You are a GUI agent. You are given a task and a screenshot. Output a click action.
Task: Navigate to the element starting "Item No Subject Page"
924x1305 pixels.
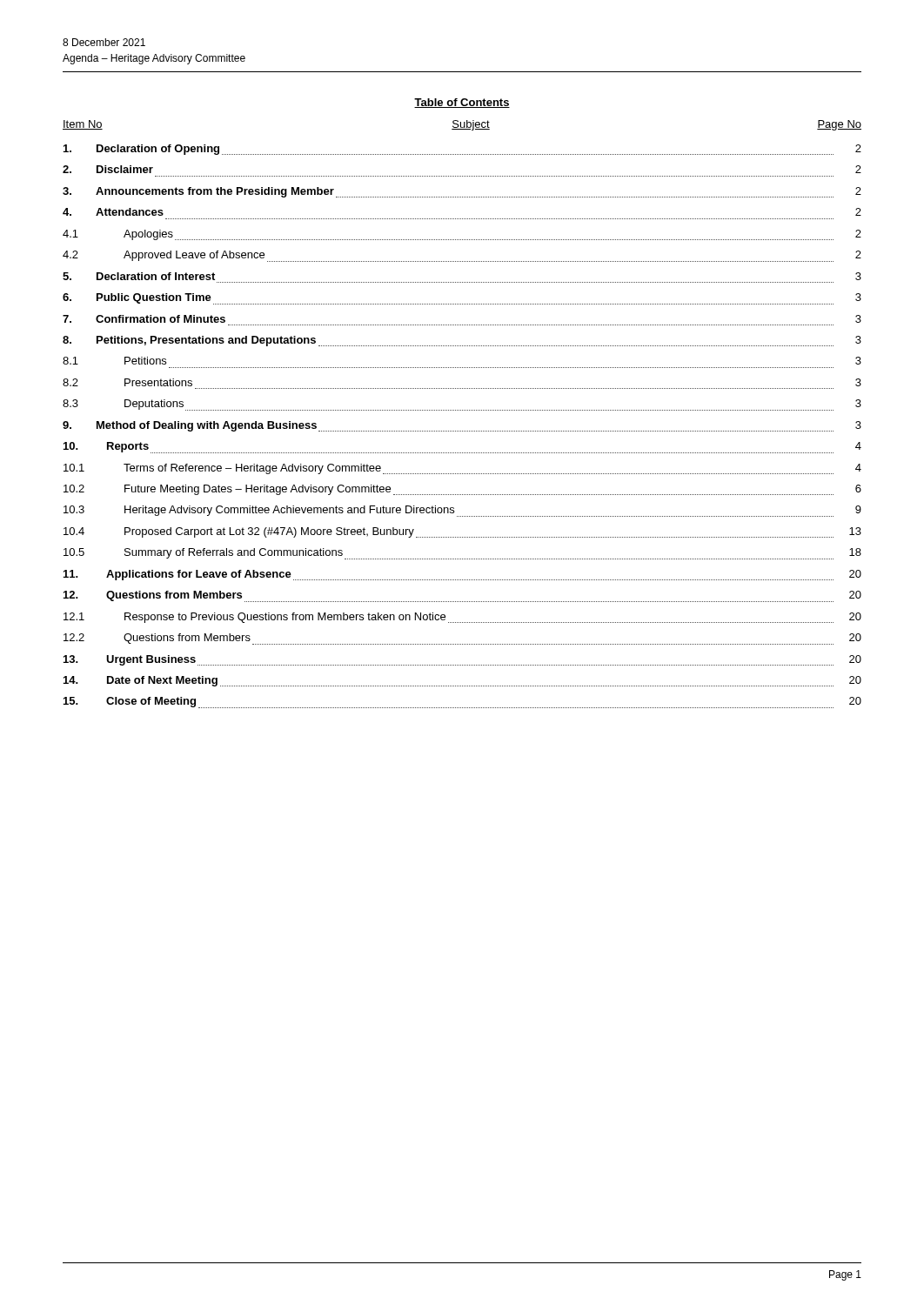(x=462, y=124)
